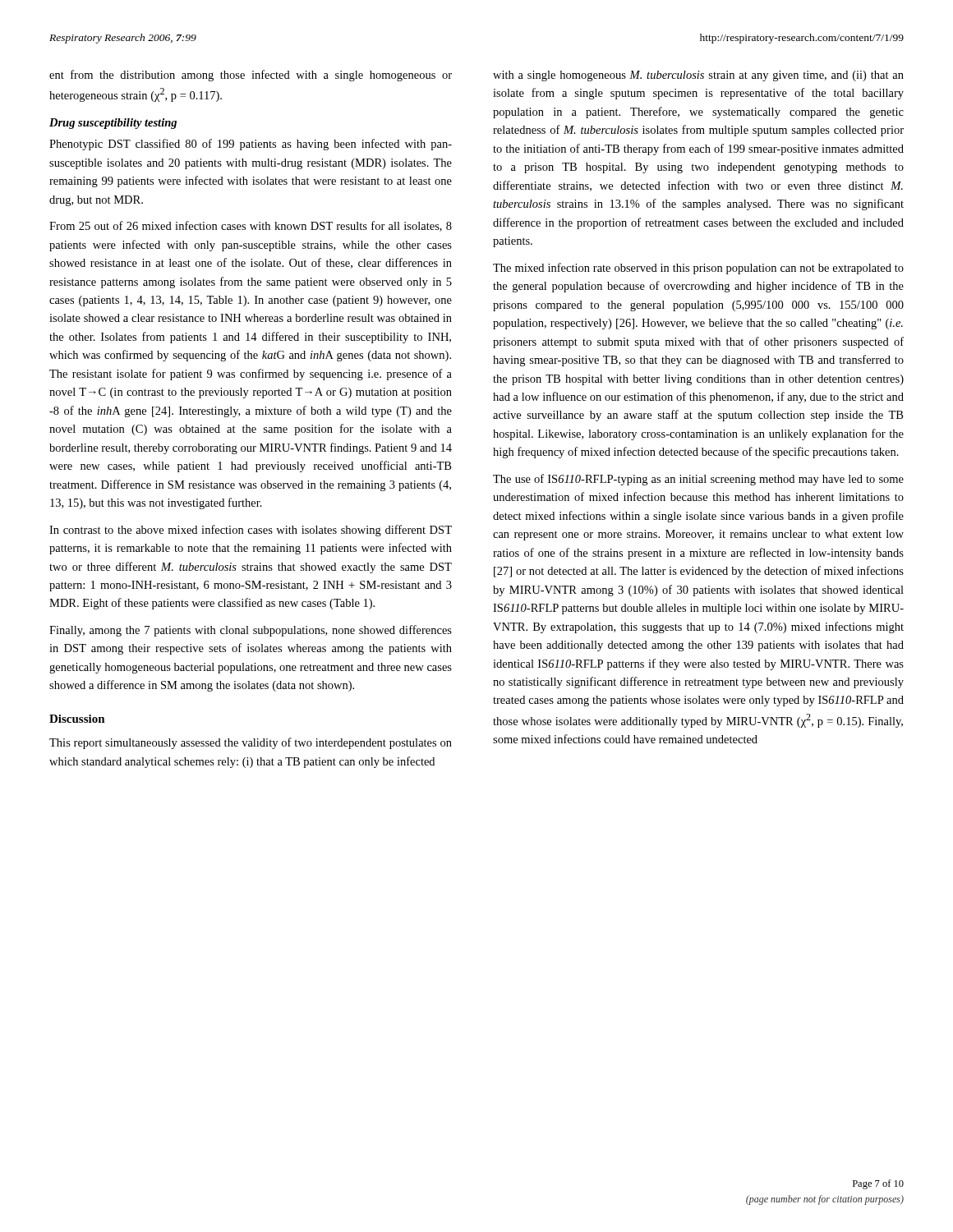Point to the passage starting "This report simultaneously assessed the validity of"
This screenshot has width=953, height=1232.
pos(251,752)
